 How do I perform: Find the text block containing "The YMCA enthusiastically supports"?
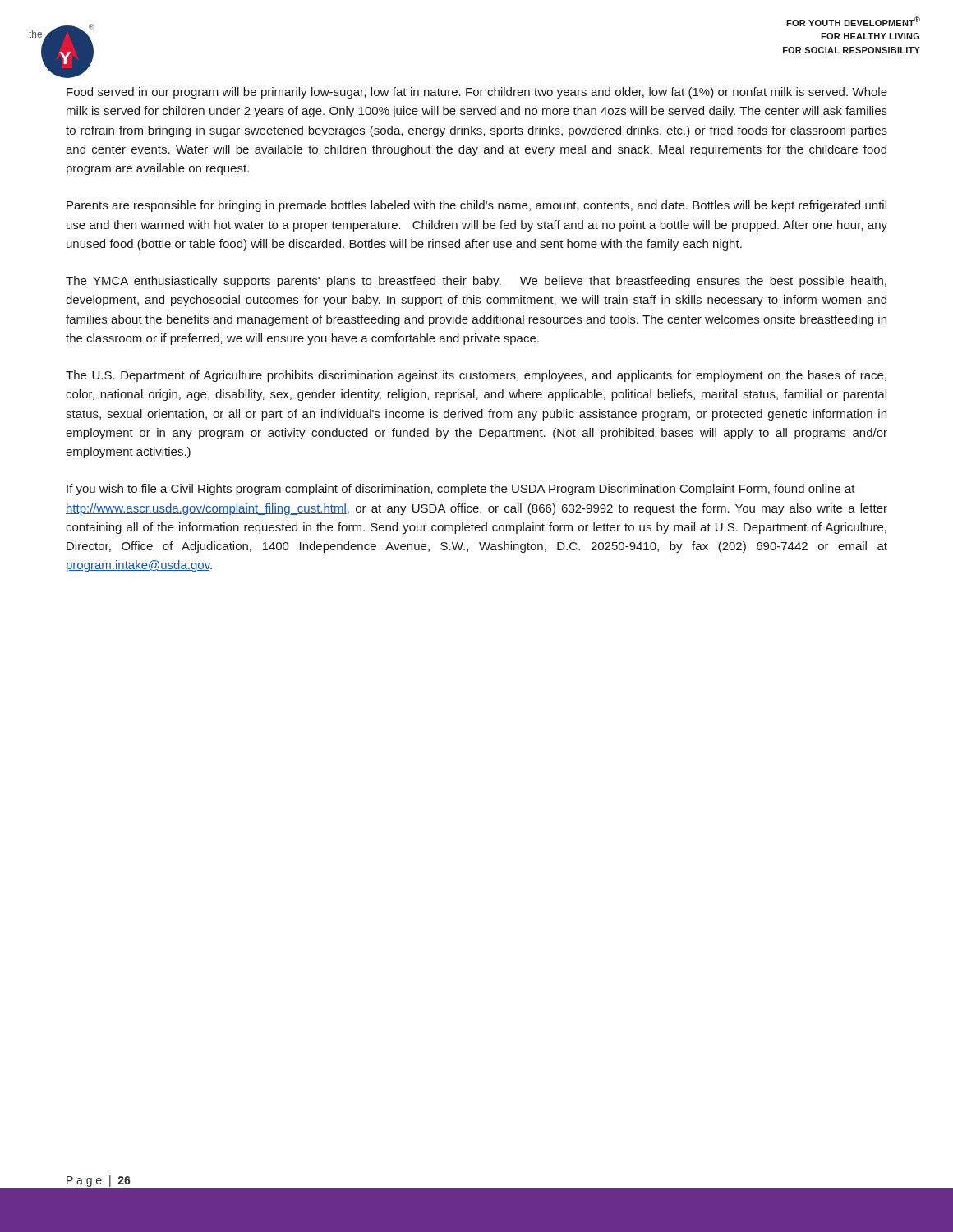click(x=476, y=309)
